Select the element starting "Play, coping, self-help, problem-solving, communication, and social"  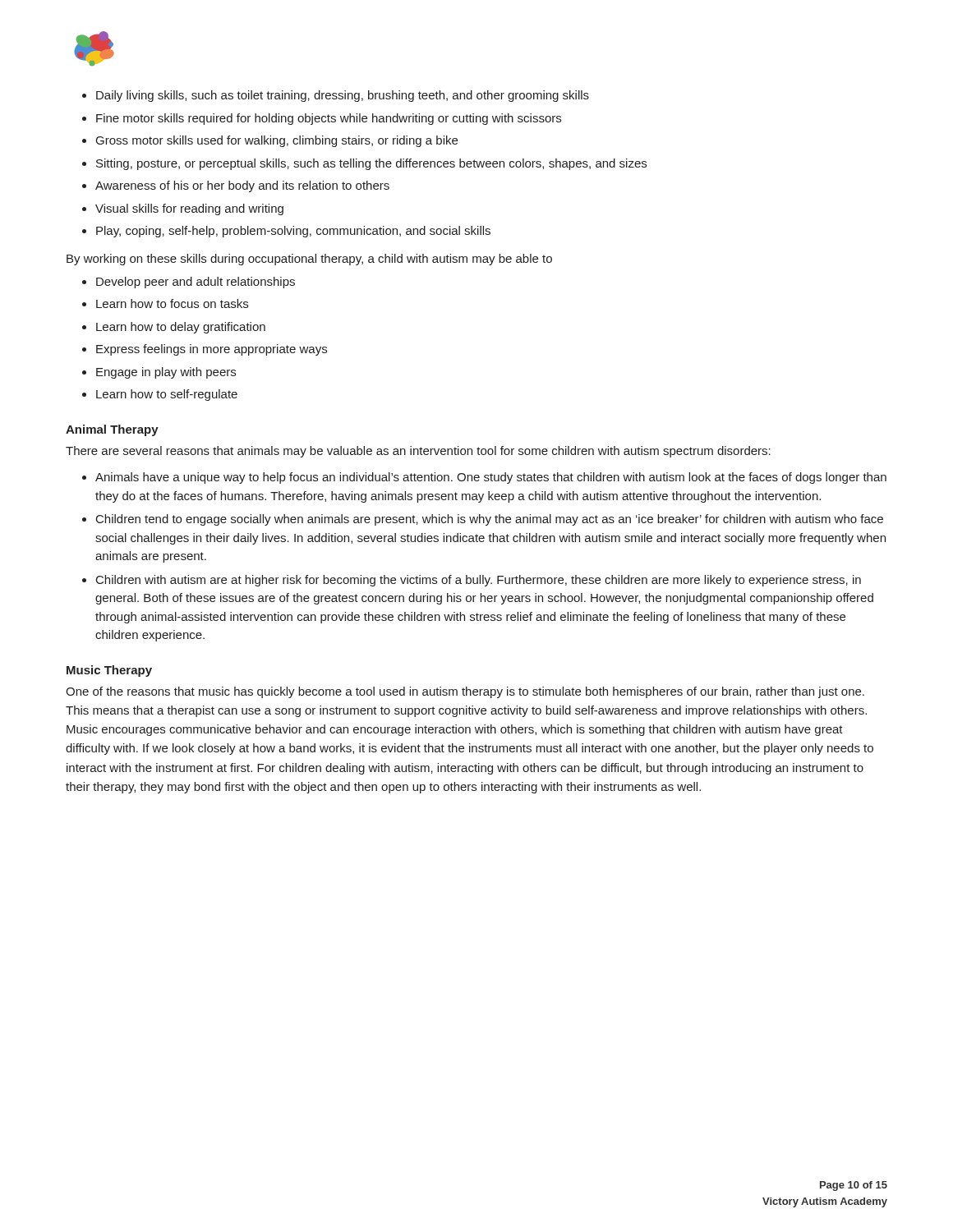(x=476, y=231)
